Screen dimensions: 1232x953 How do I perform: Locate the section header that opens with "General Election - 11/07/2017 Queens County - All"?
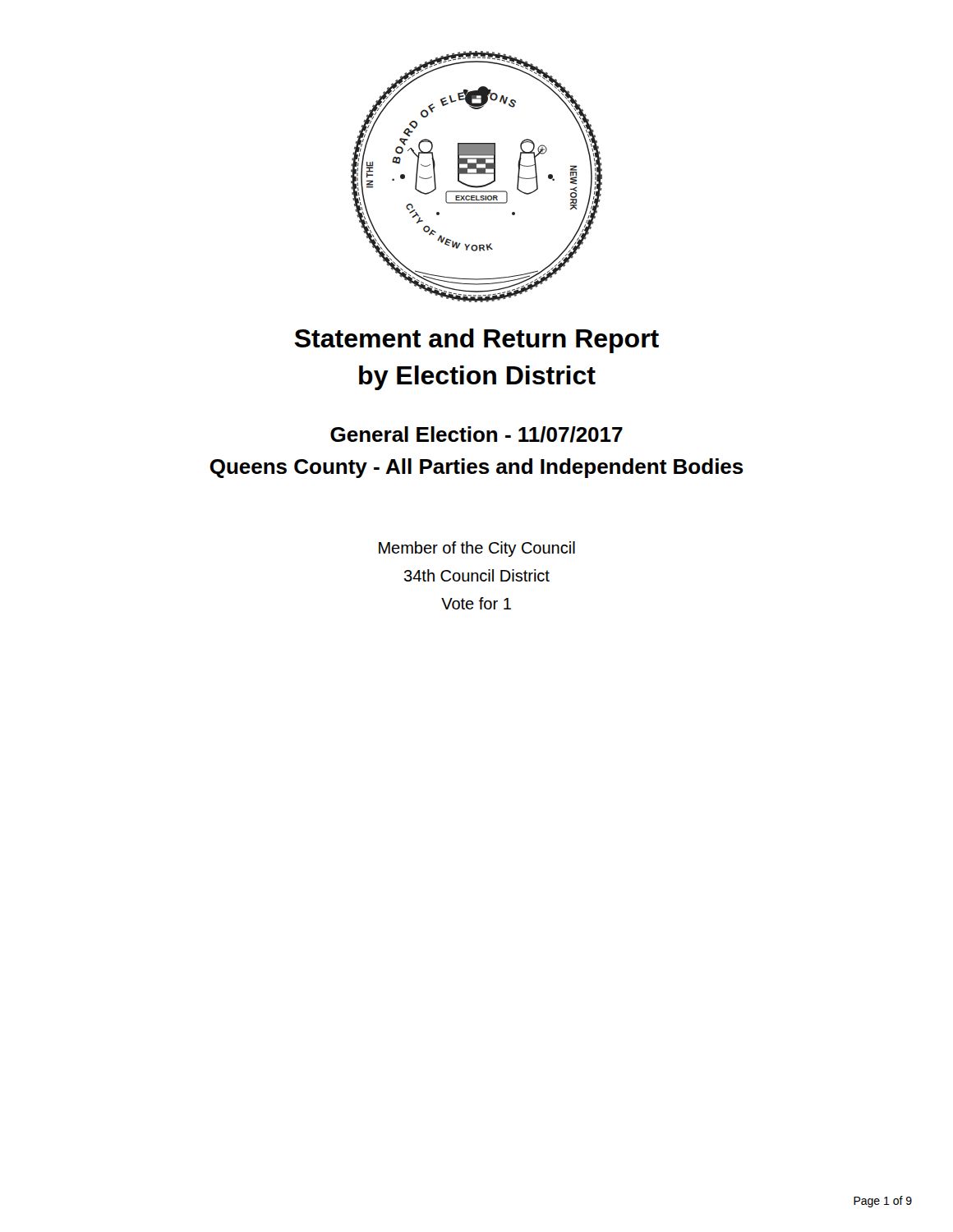476,451
